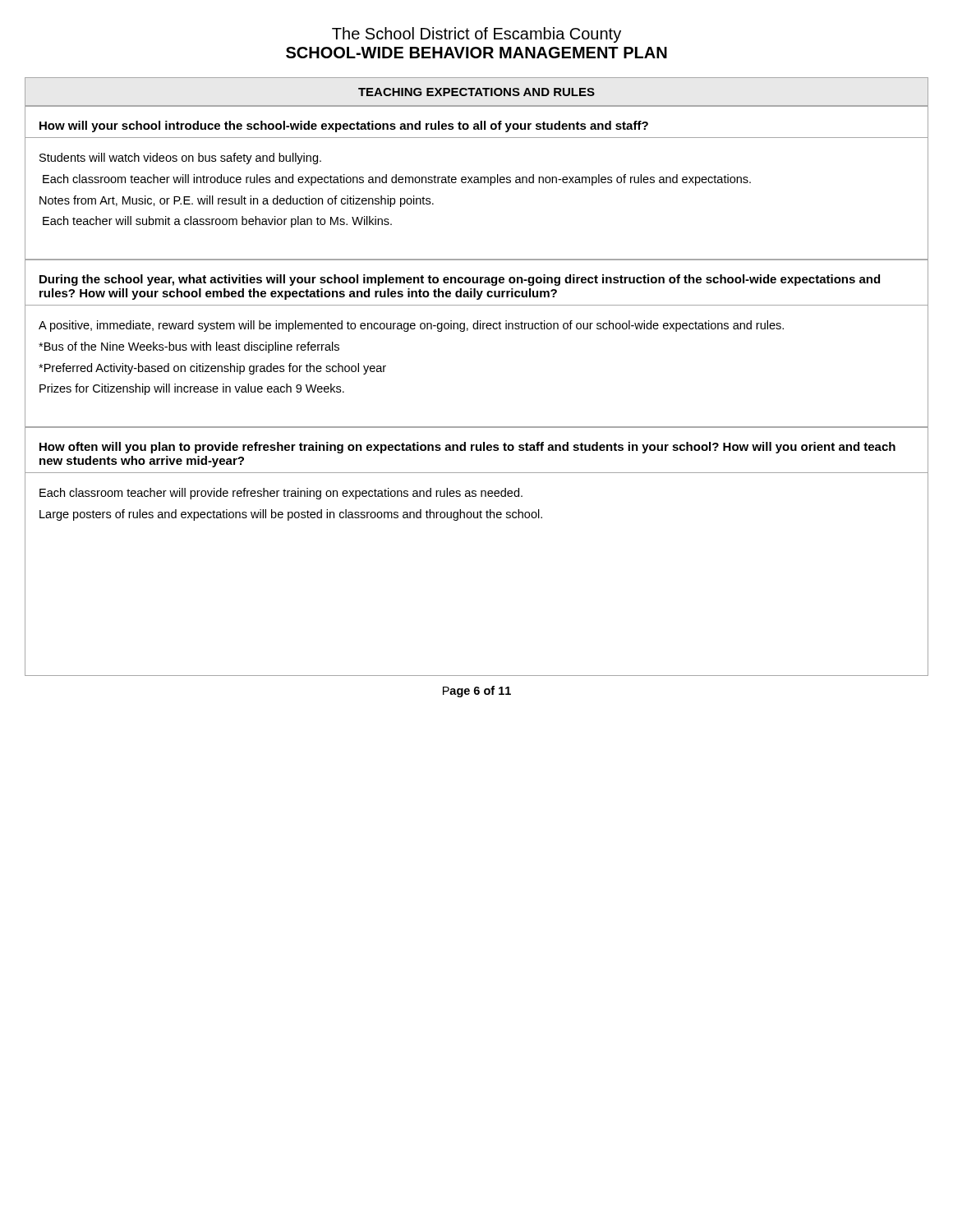The height and width of the screenshot is (1232, 953).
Task: Navigate to the text starting "TEACHING EXPECTATIONS AND RULES"
Action: point(476,92)
